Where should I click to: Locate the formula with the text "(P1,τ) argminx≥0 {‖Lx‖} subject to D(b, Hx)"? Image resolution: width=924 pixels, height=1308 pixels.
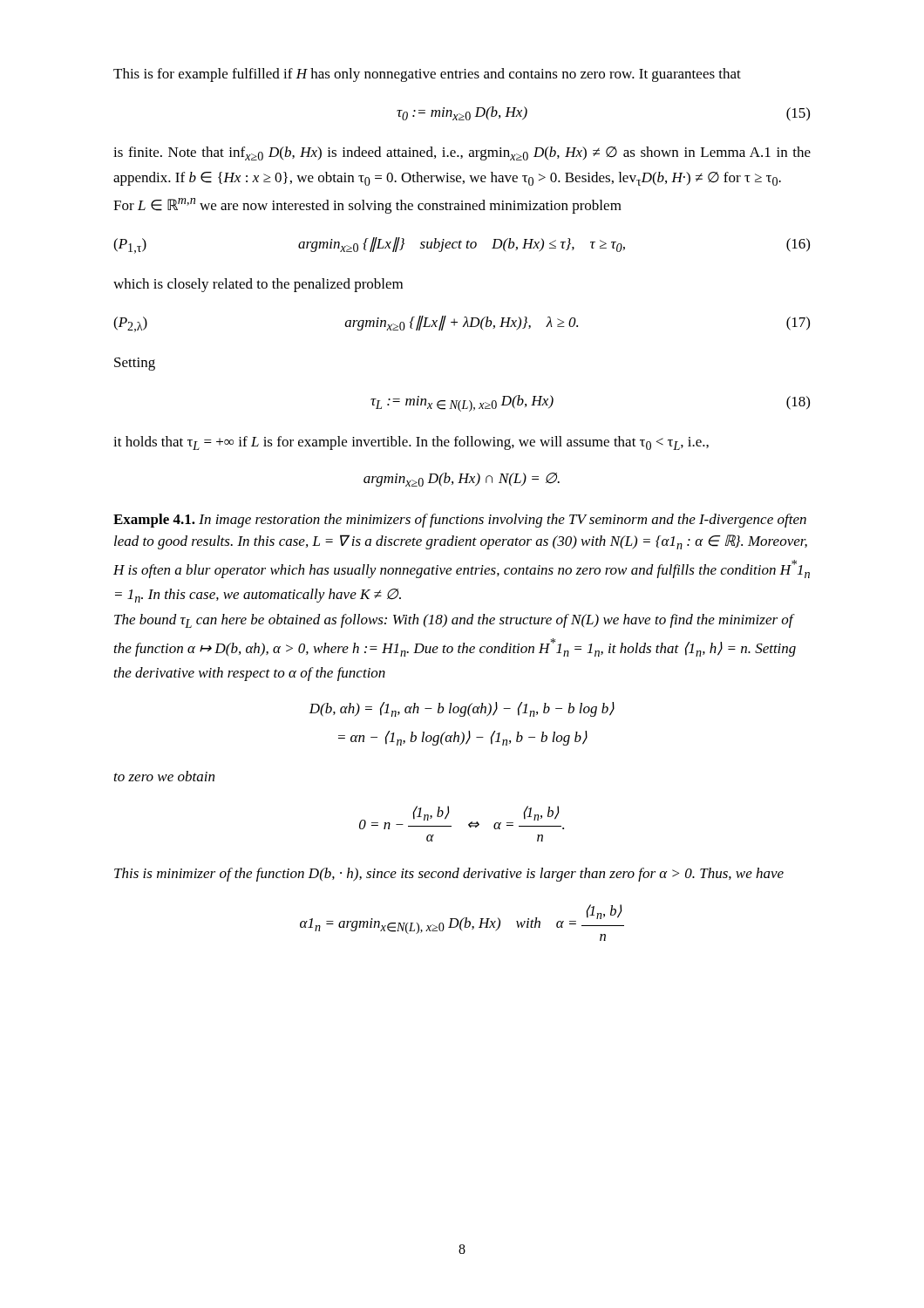462,245
